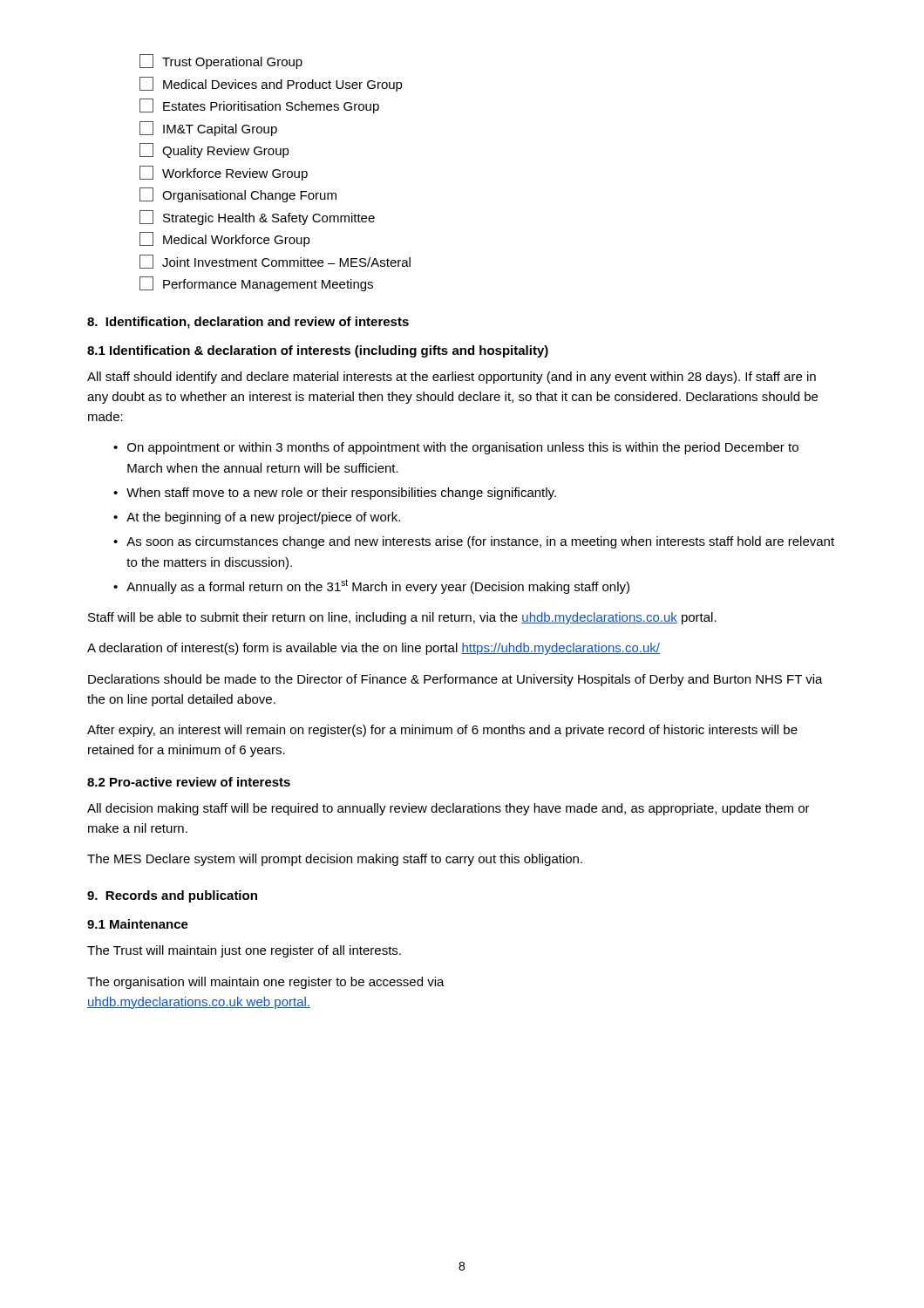Find "Trust Operational Group" on this page
This screenshot has height=1308, width=924.
click(x=221, y=62)
